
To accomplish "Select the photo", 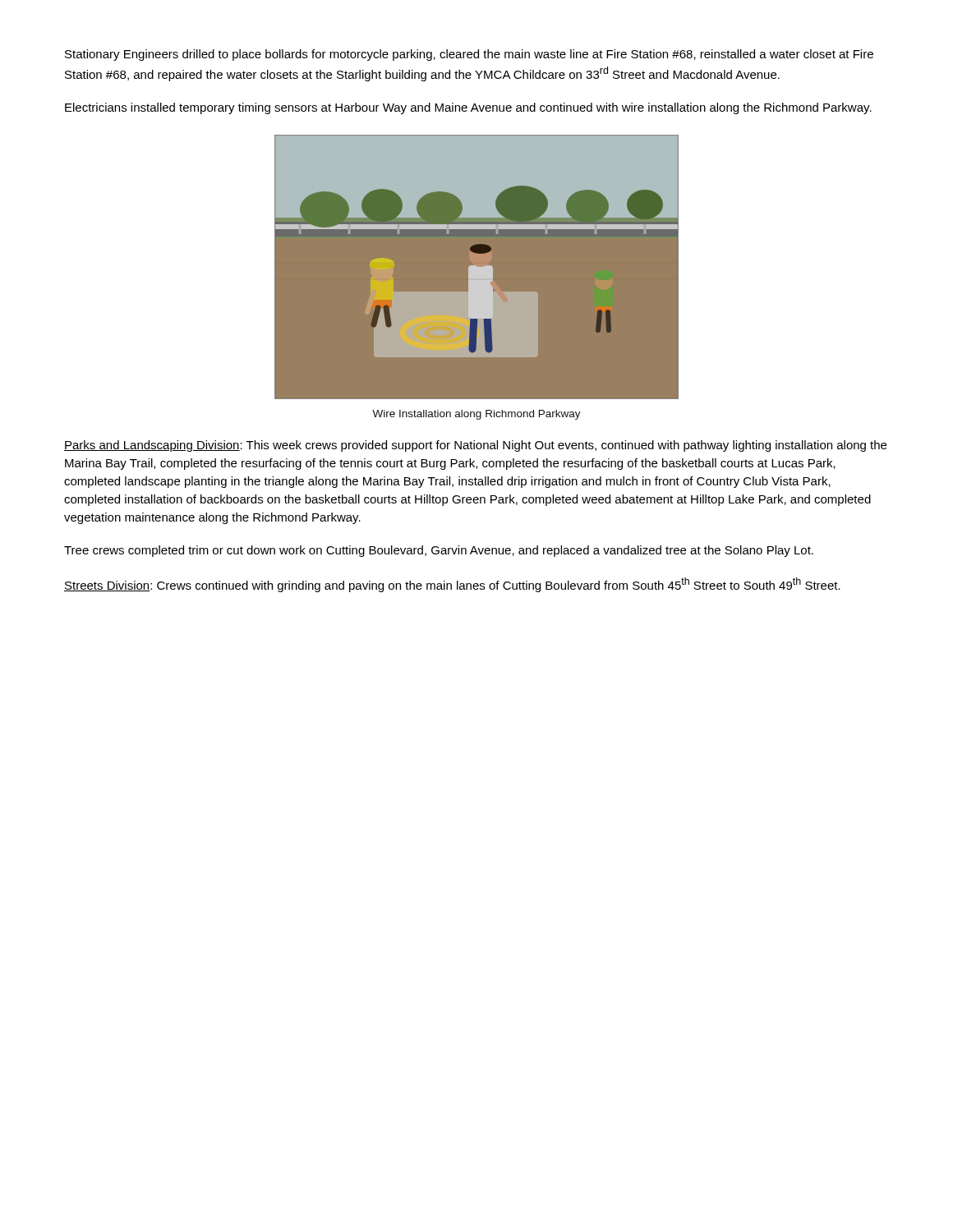I will 476,268.
